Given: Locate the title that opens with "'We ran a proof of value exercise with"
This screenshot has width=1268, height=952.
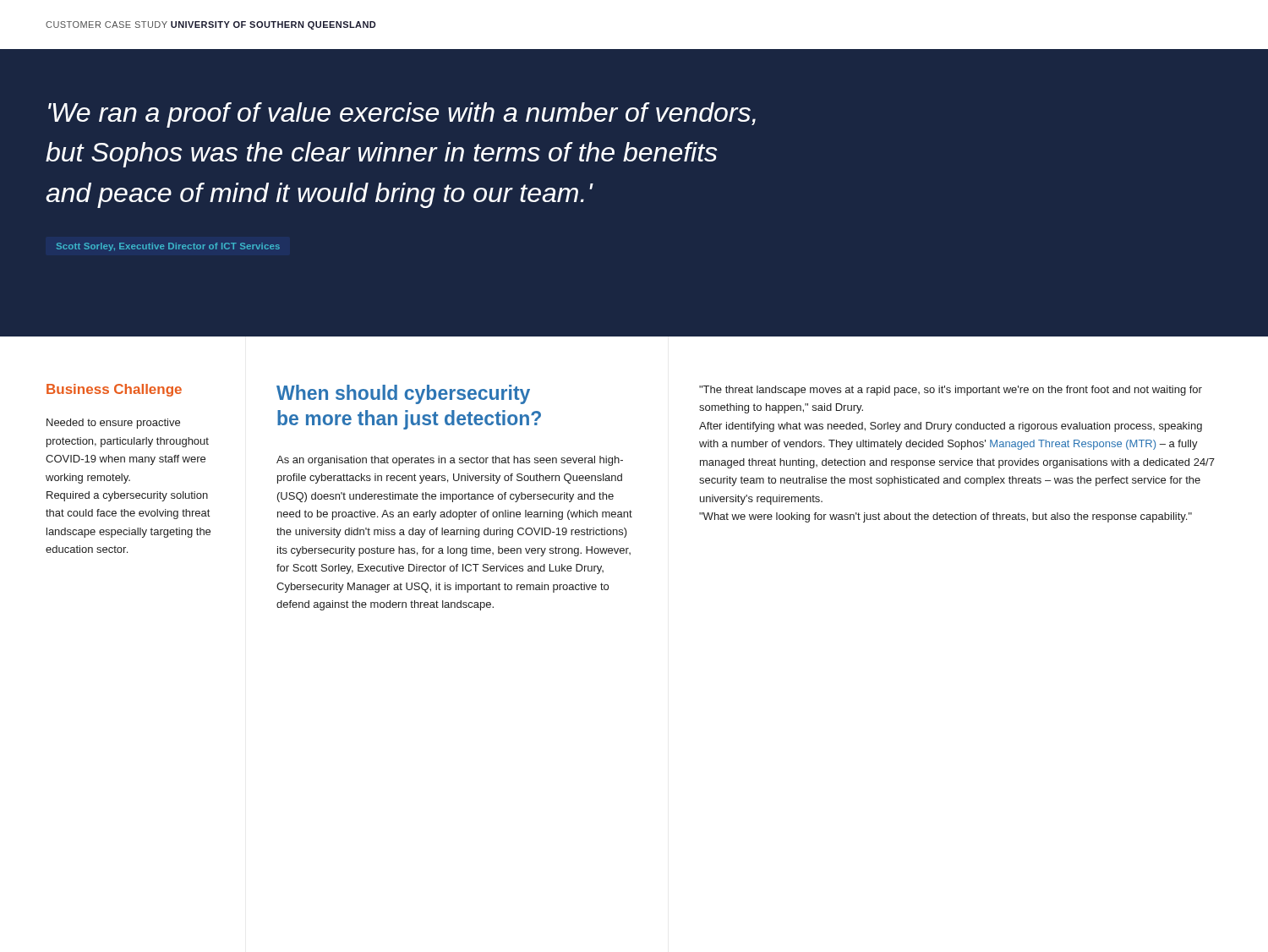Looking at the screenshot, I should pos(451,153).
